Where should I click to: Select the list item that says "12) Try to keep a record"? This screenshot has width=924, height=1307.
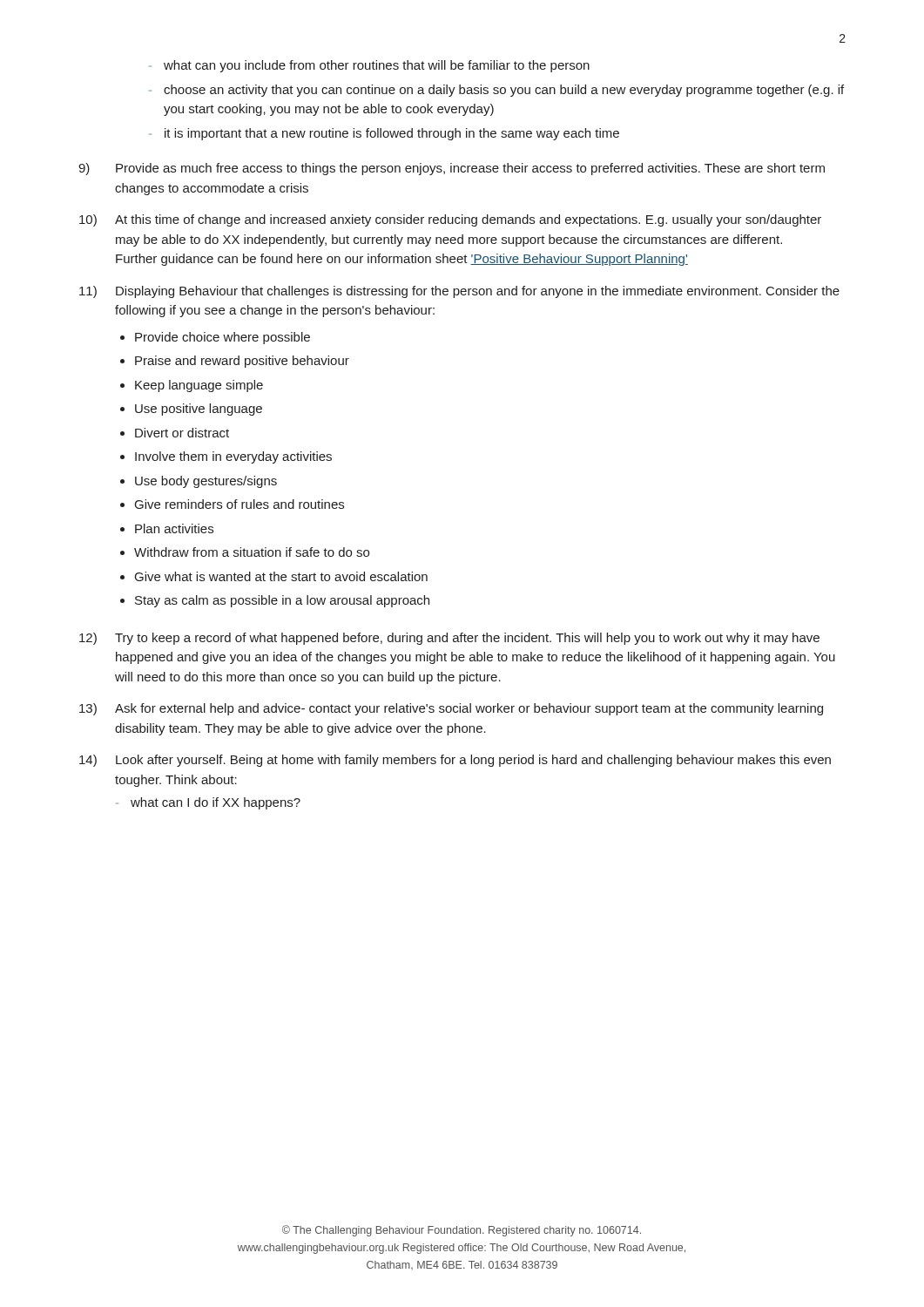pos(462,657)
